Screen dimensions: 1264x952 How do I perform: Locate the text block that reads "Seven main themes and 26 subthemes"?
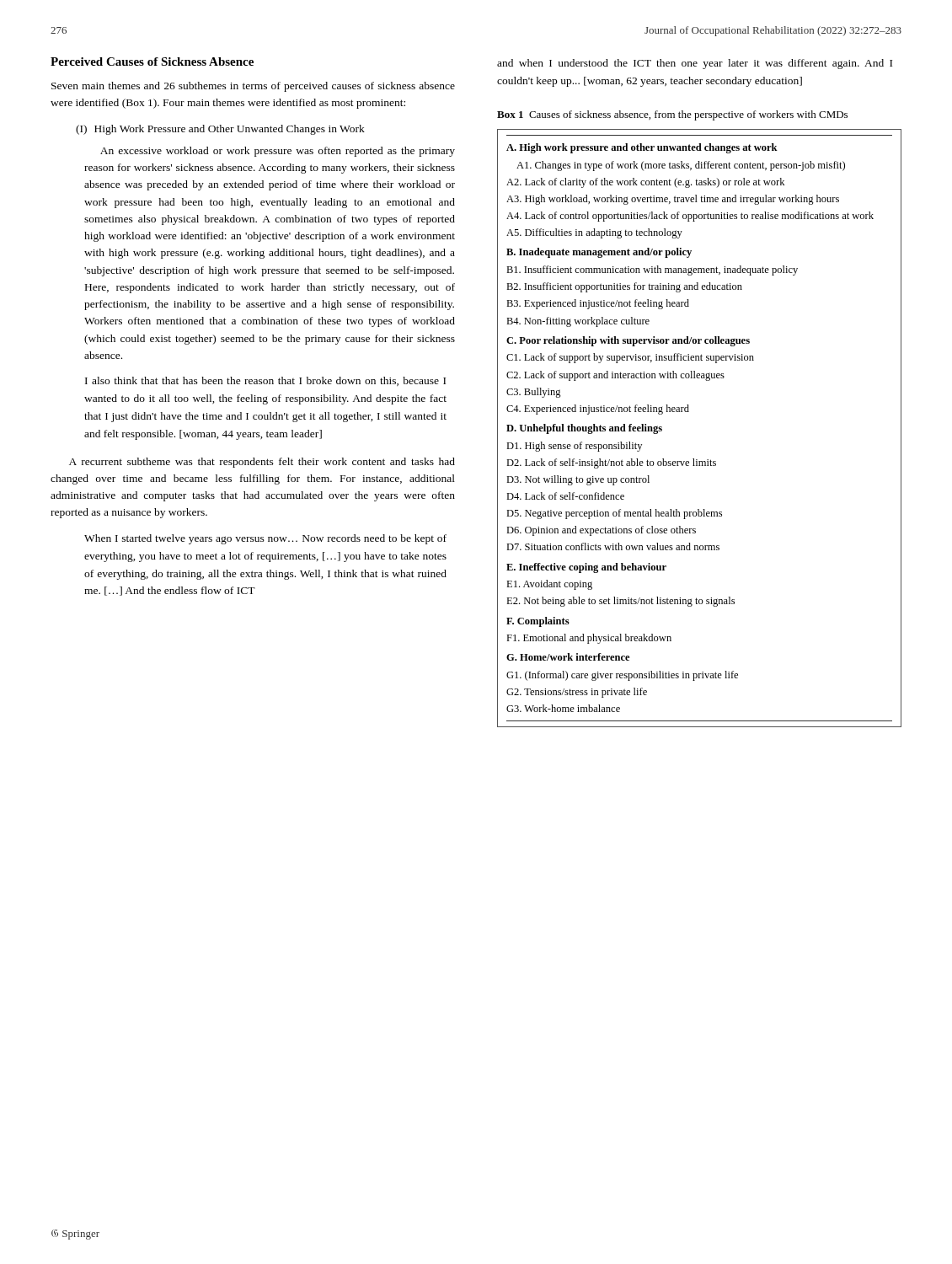[253, 94]
